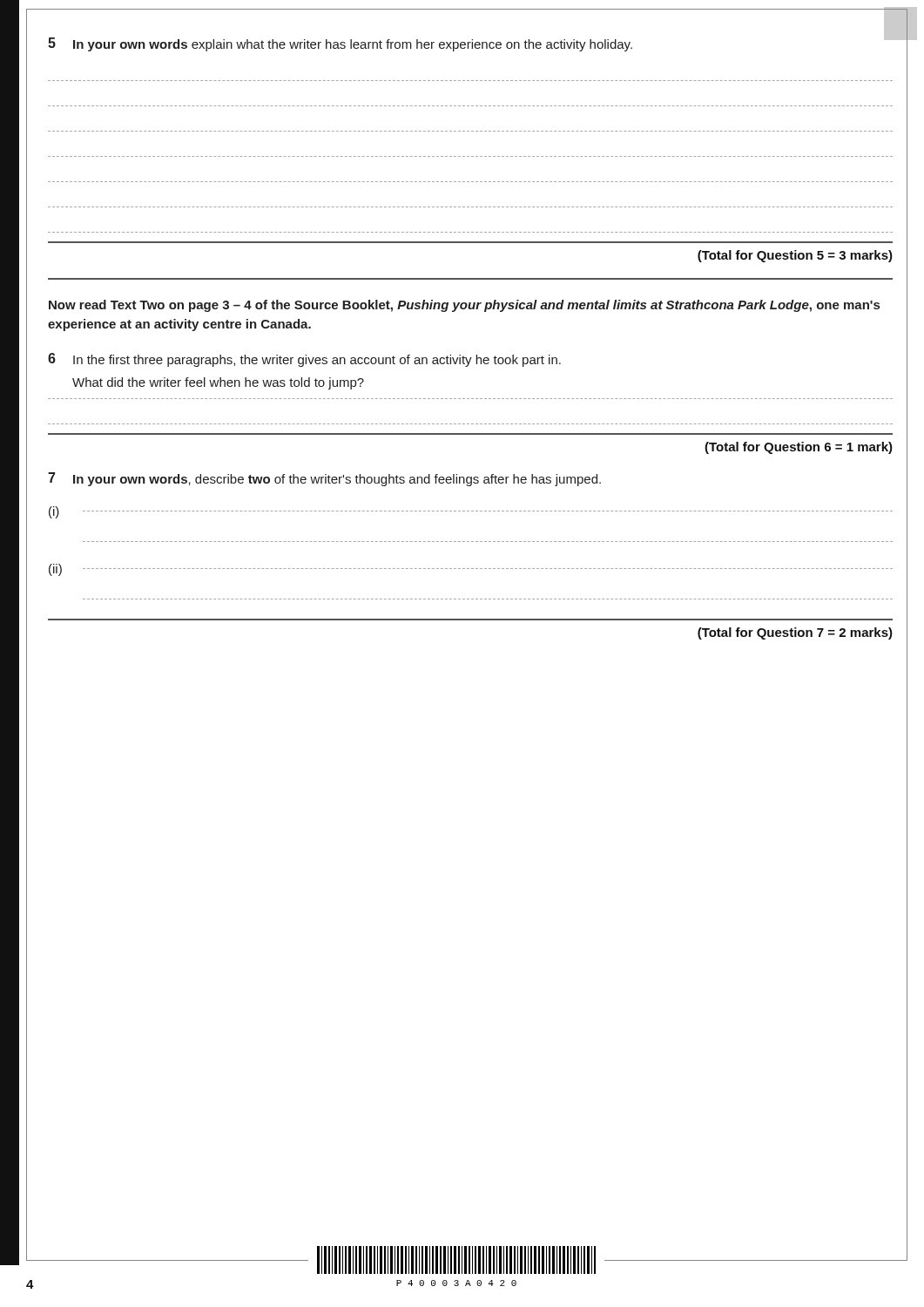The height and width of the screenshot is (1307, 924).
Task: Locate the block of text that opens with "(Total for Question 6 ="
Action: 799,446
